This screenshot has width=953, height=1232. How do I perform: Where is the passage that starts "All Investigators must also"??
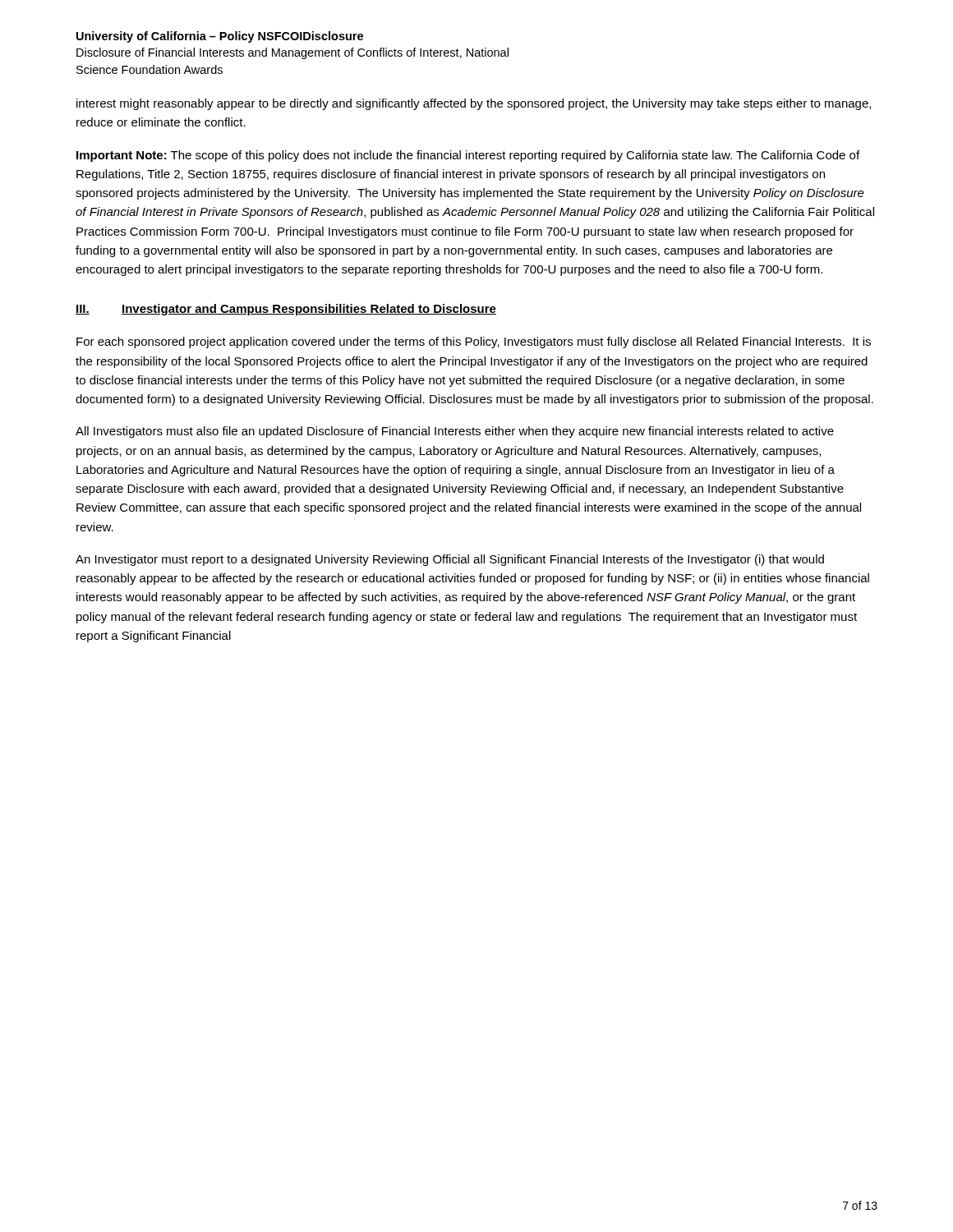click(x=476, y=479)
